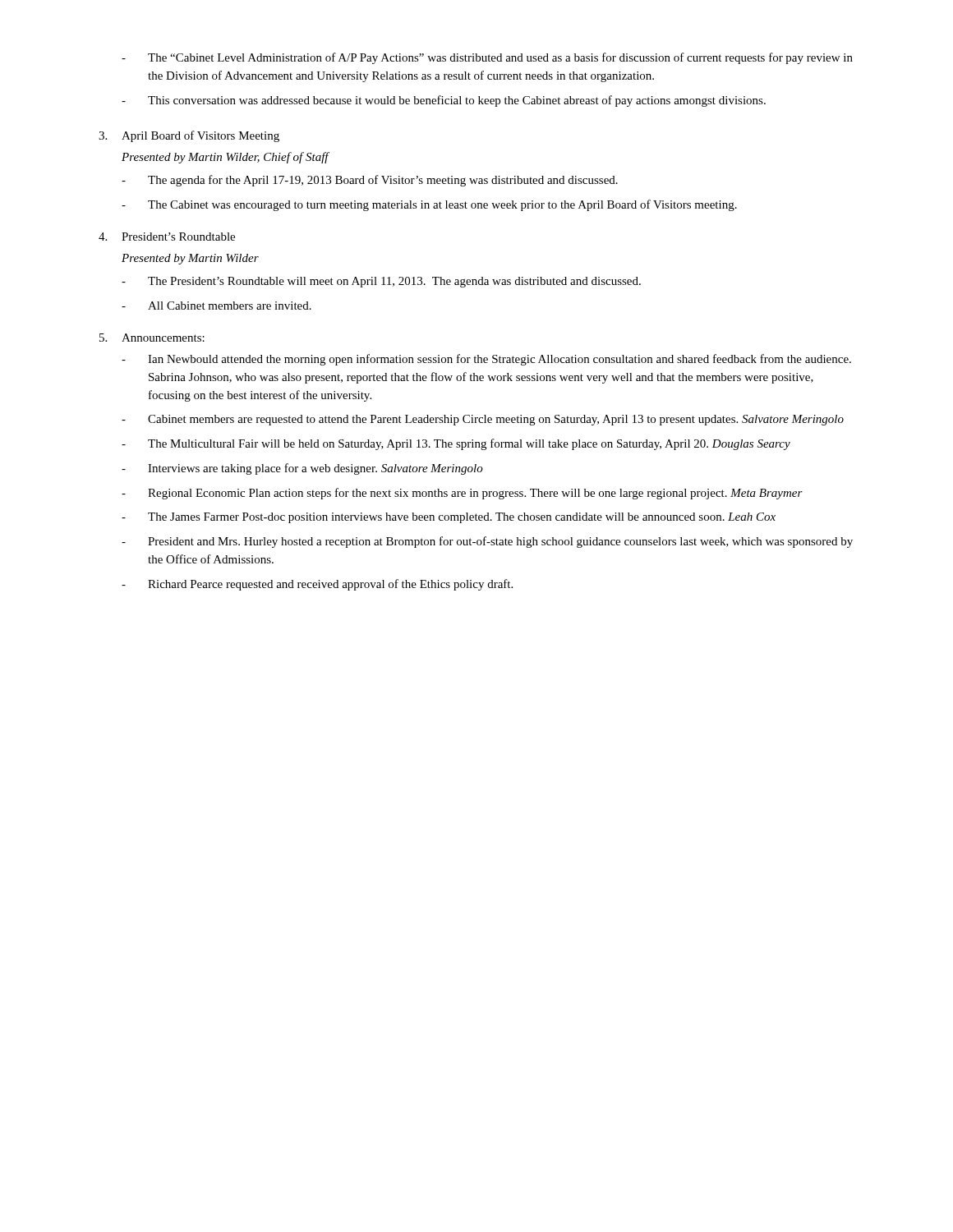Click on the list item that reads "- Interviews are taking place for a web"
953x1232 pixels.
pos(488,469)
